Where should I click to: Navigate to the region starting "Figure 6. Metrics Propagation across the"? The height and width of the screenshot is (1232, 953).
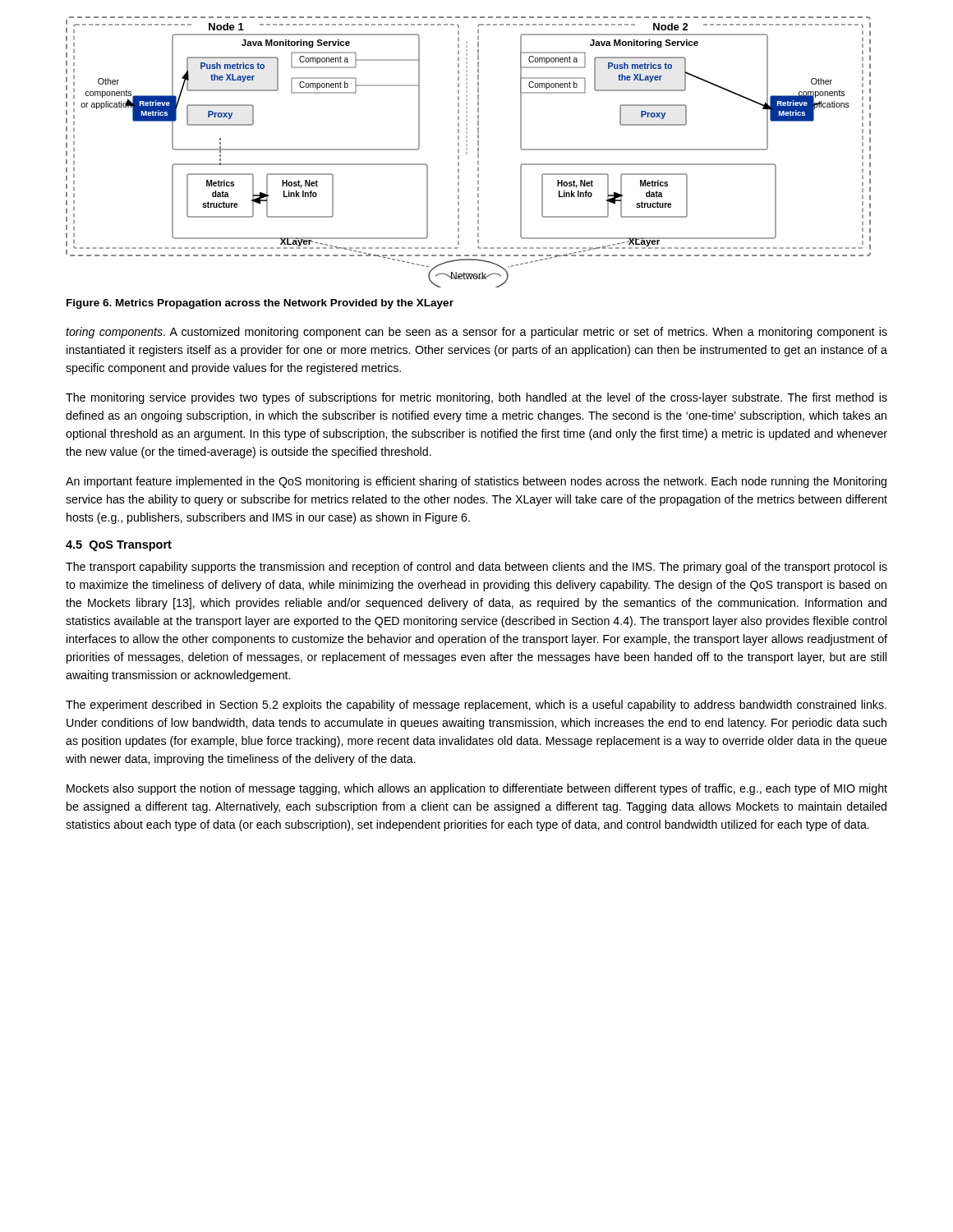[x=260, y=303]
